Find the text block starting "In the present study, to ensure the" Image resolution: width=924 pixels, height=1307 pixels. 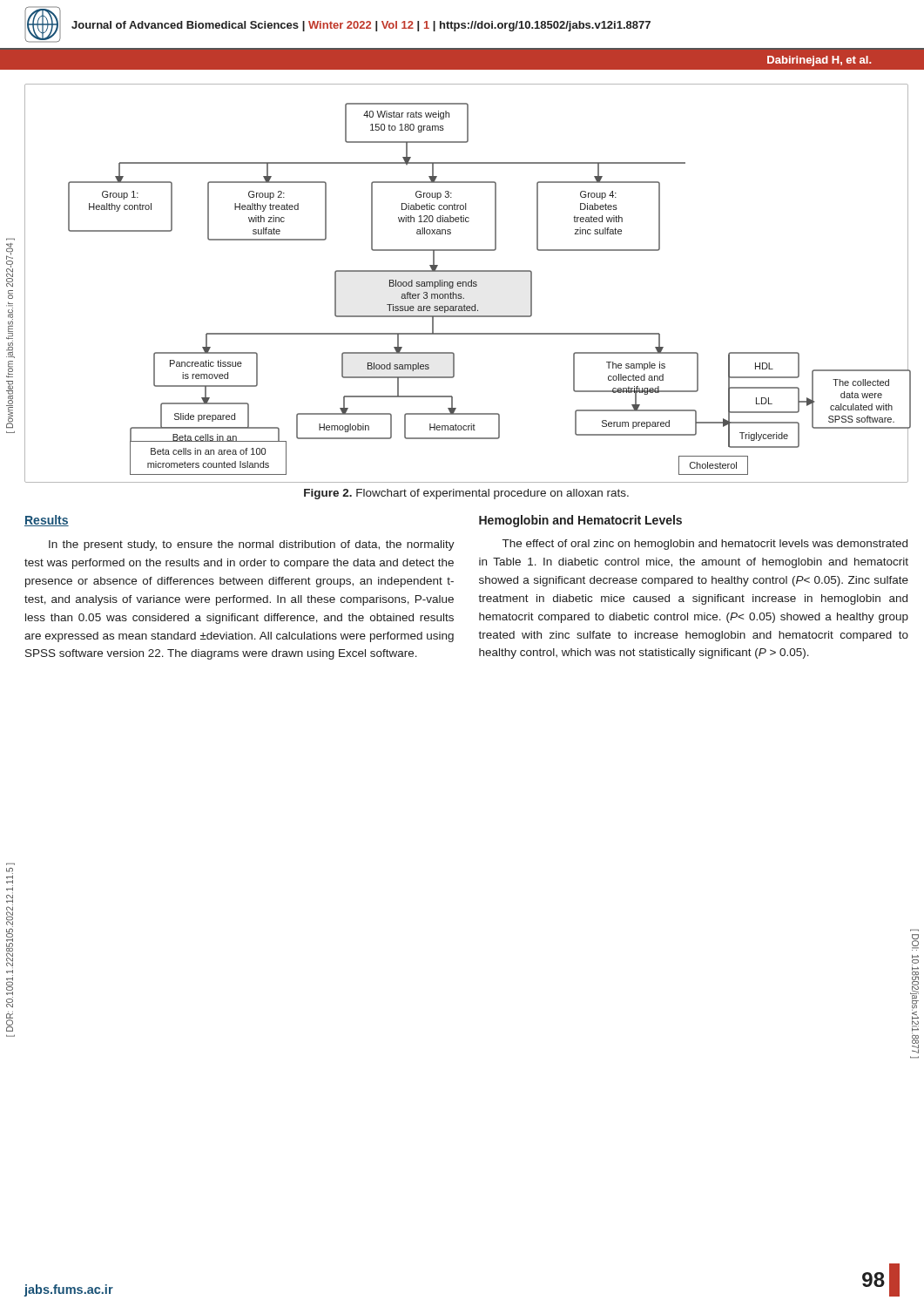coord(239,600)
